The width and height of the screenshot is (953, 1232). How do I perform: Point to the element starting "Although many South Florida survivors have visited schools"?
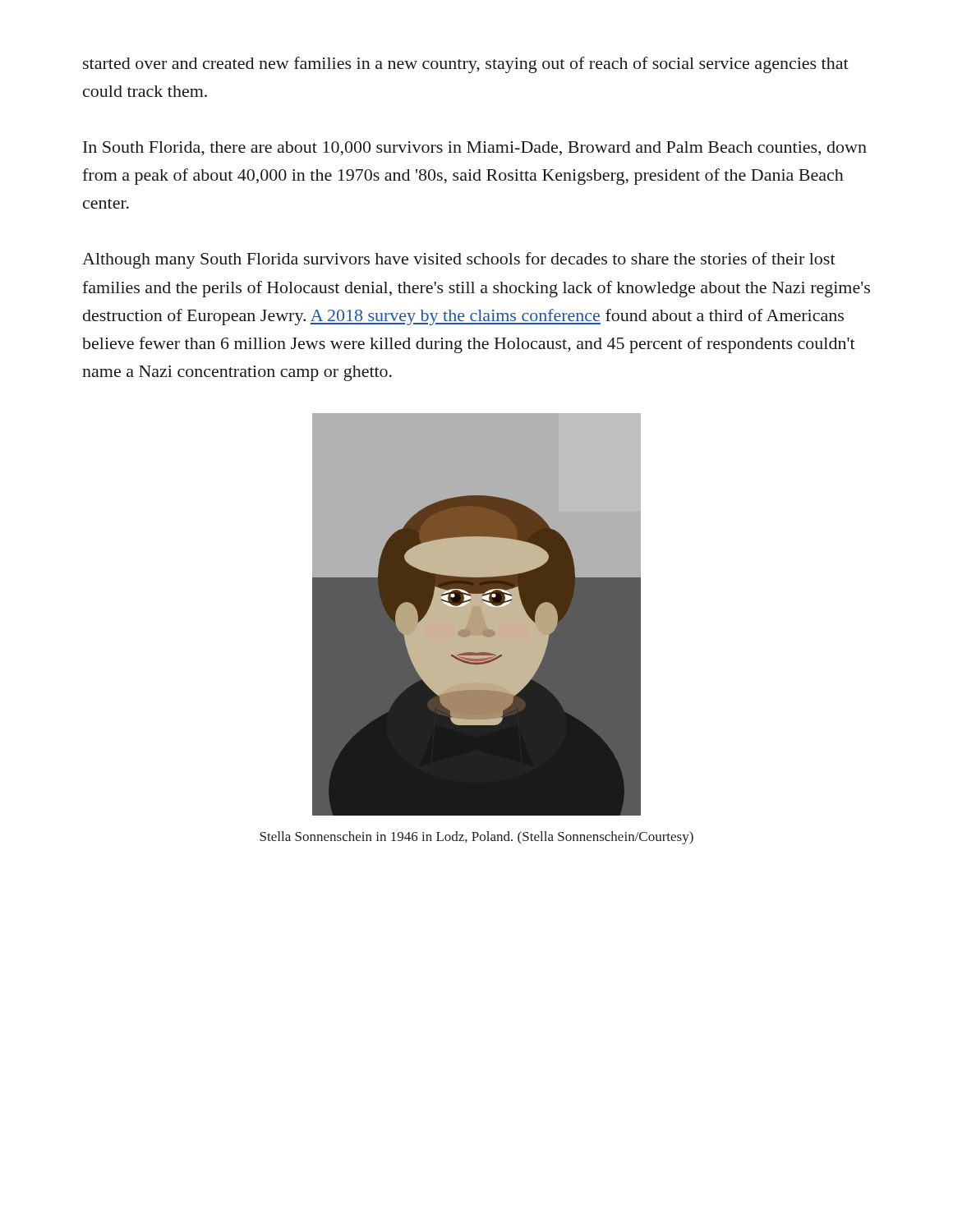tap(476, 315)
